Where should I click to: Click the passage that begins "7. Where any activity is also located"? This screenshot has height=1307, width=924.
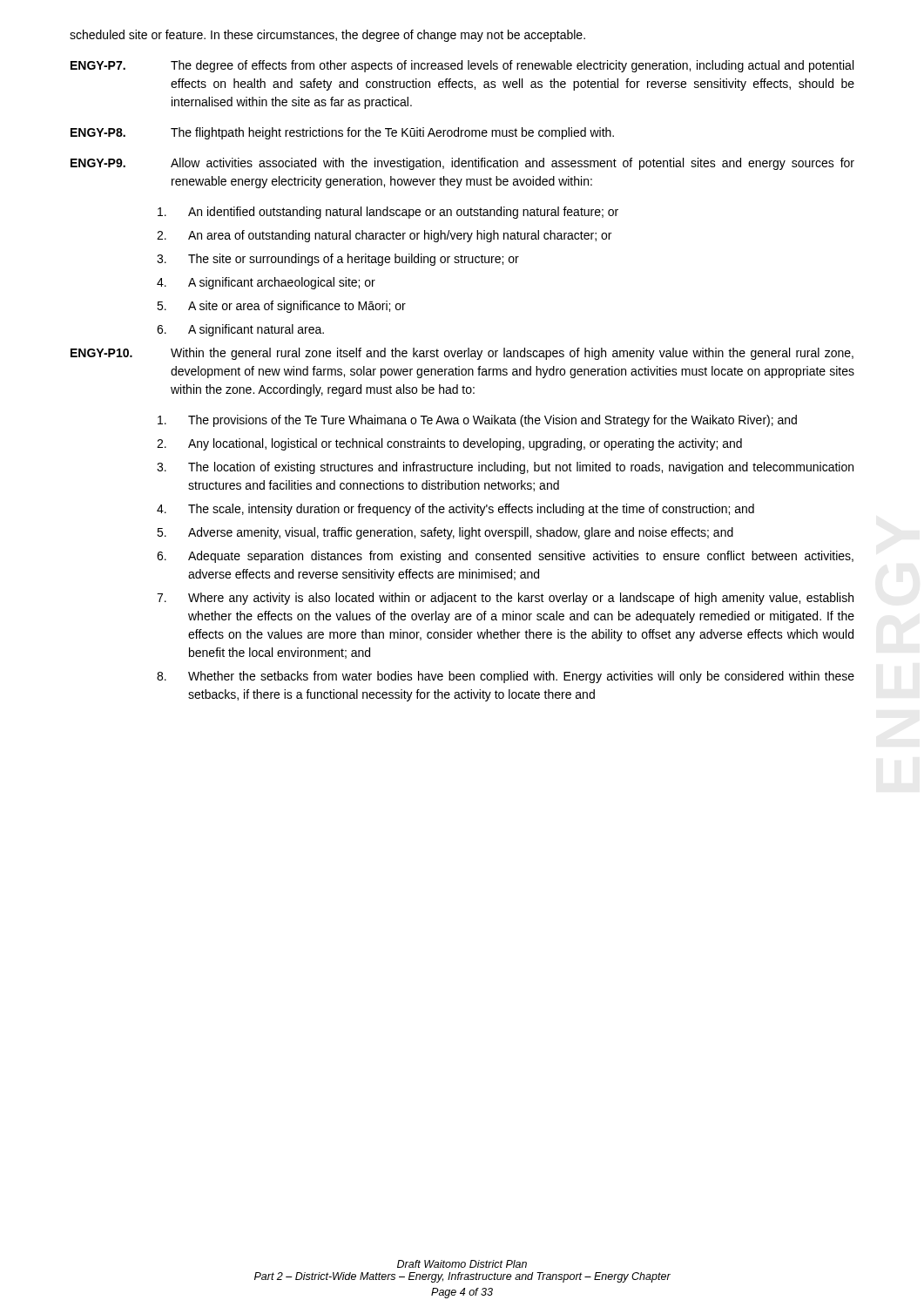(x=506, y=626)
